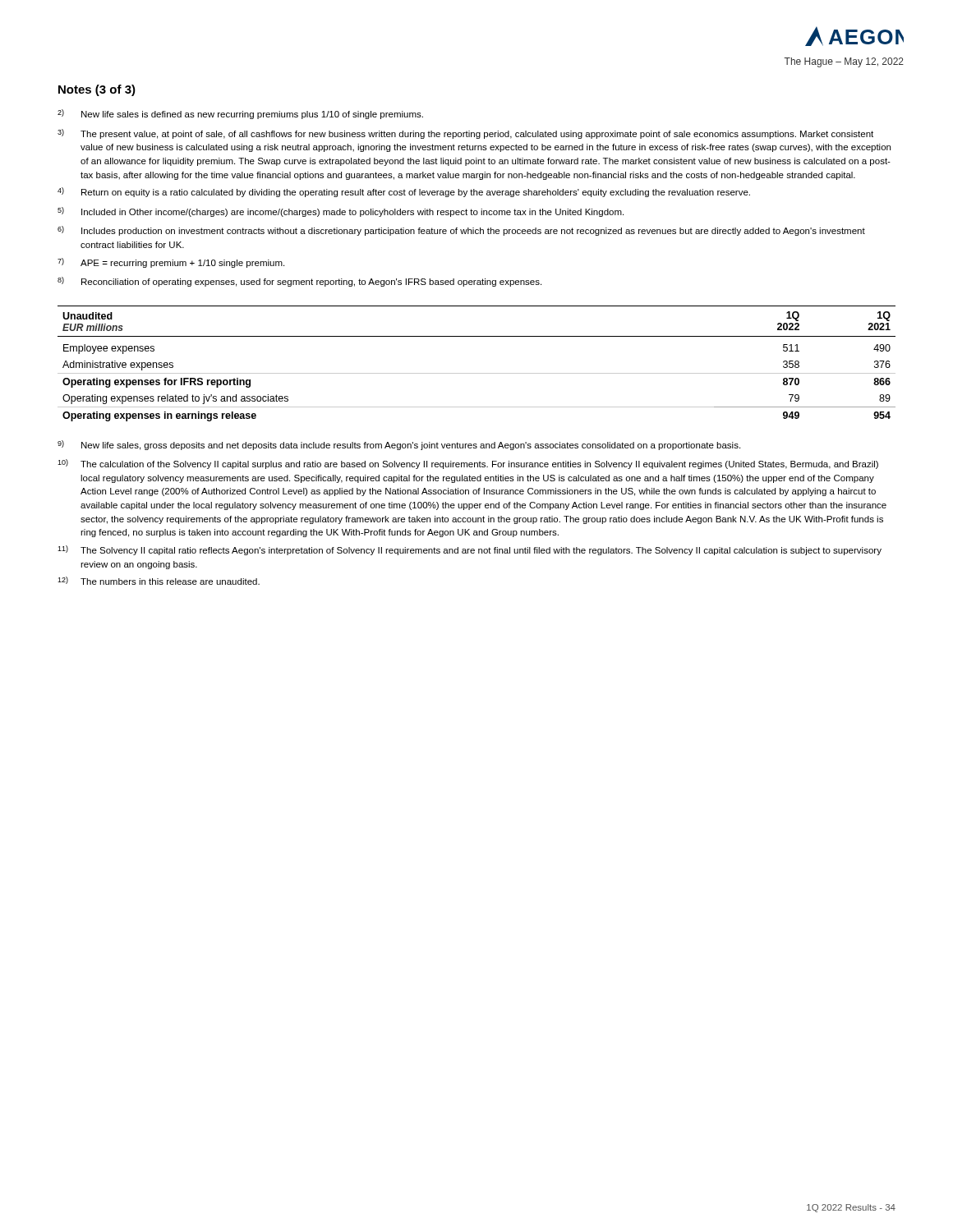Navigate to the region starting "10) The calculation of the Solvency II"

[x=476, y=499]
